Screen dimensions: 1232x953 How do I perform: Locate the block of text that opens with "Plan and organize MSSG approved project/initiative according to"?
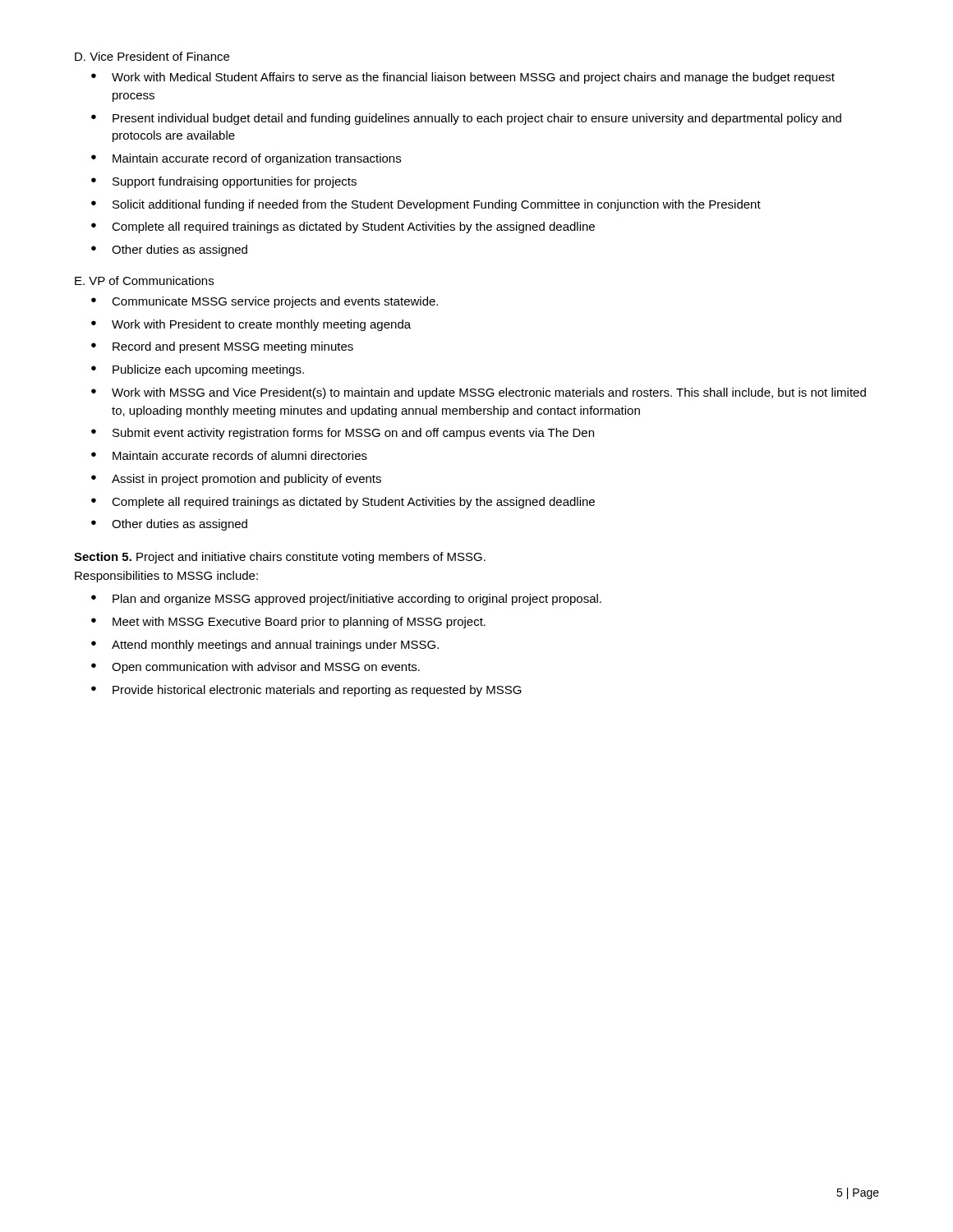(x=346, y=600)
